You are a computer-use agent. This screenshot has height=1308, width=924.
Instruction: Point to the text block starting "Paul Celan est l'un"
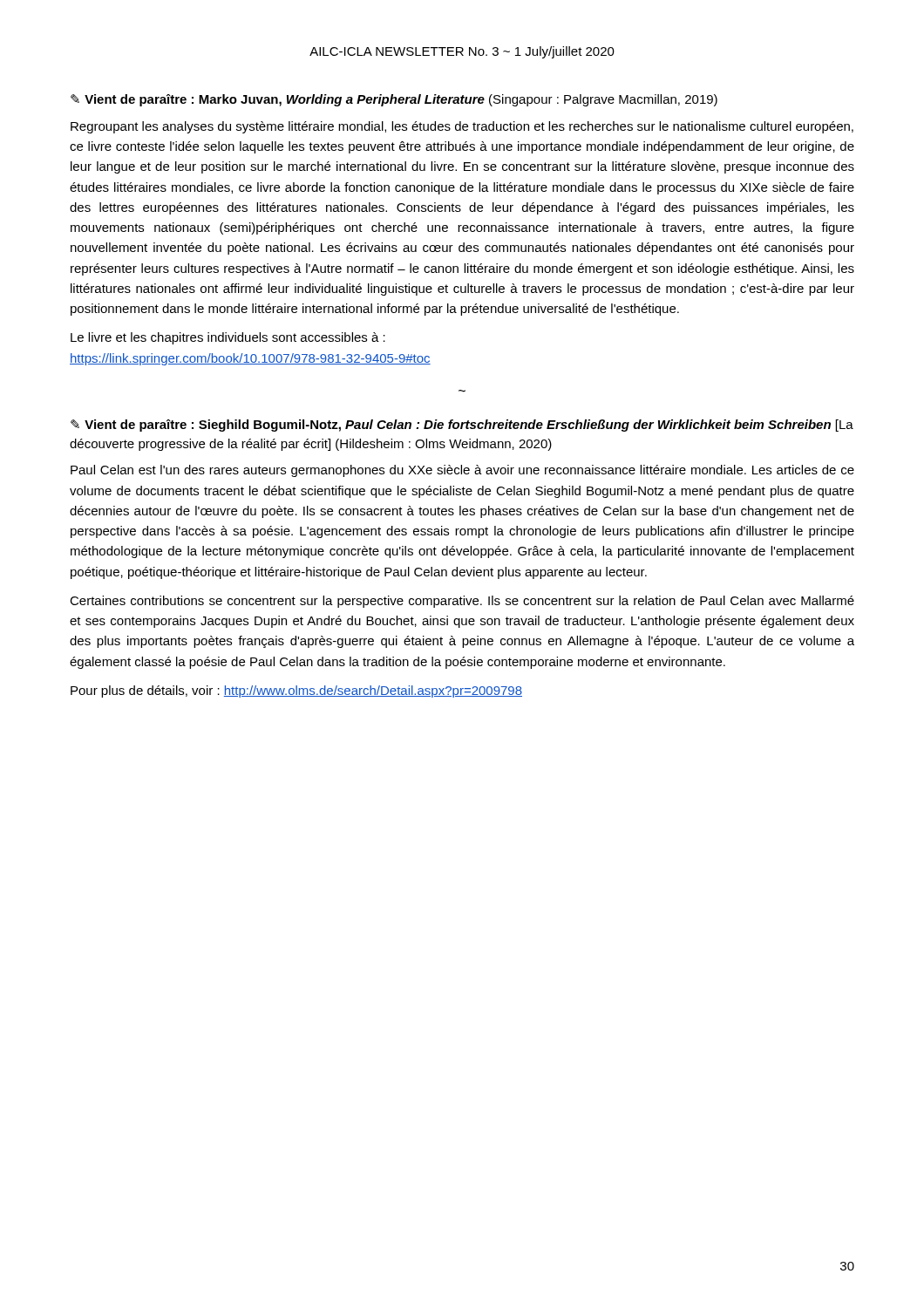[x=462, y=520]
